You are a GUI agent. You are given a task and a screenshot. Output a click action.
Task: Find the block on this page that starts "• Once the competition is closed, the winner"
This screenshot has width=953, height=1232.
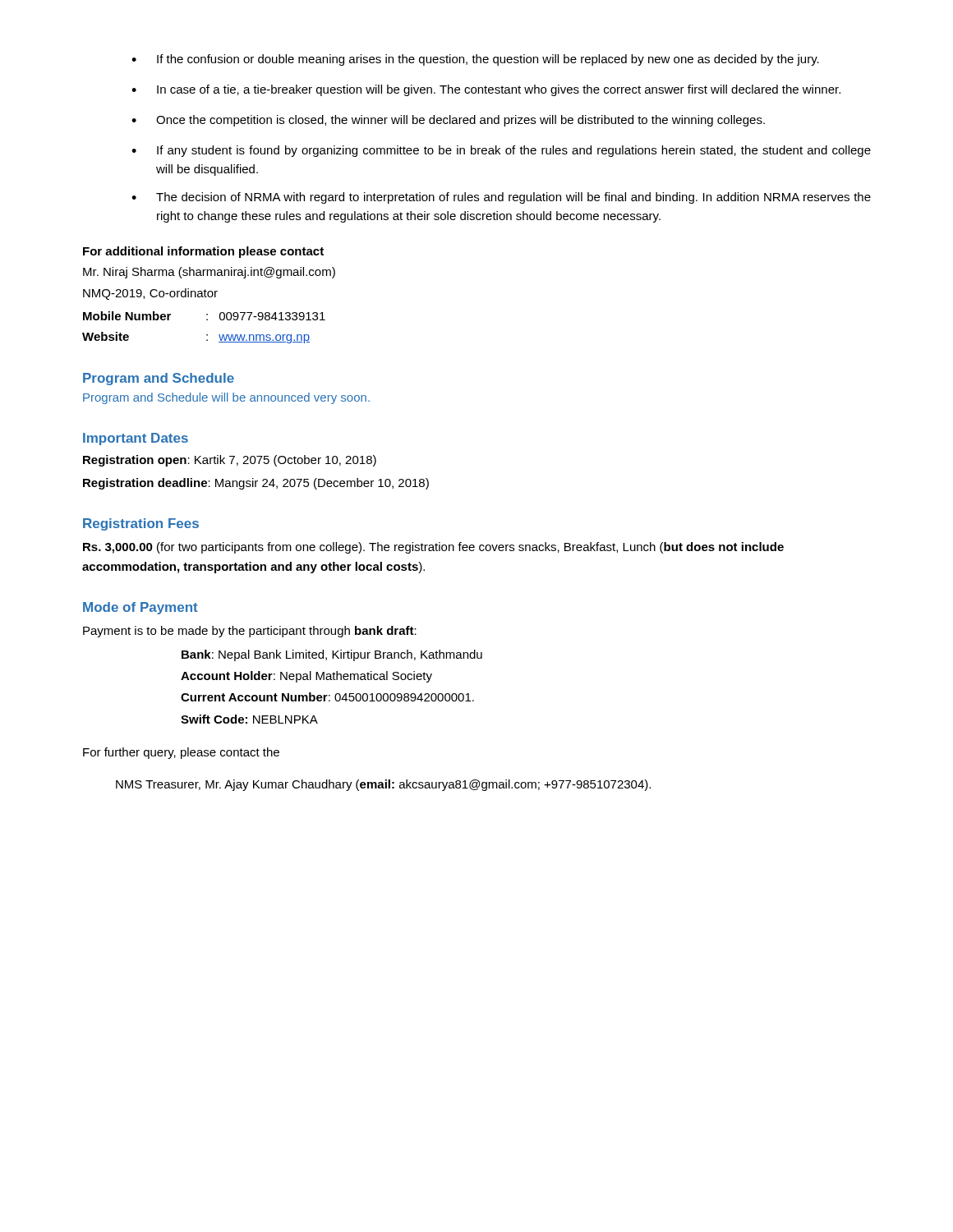[x=501, y=121]
